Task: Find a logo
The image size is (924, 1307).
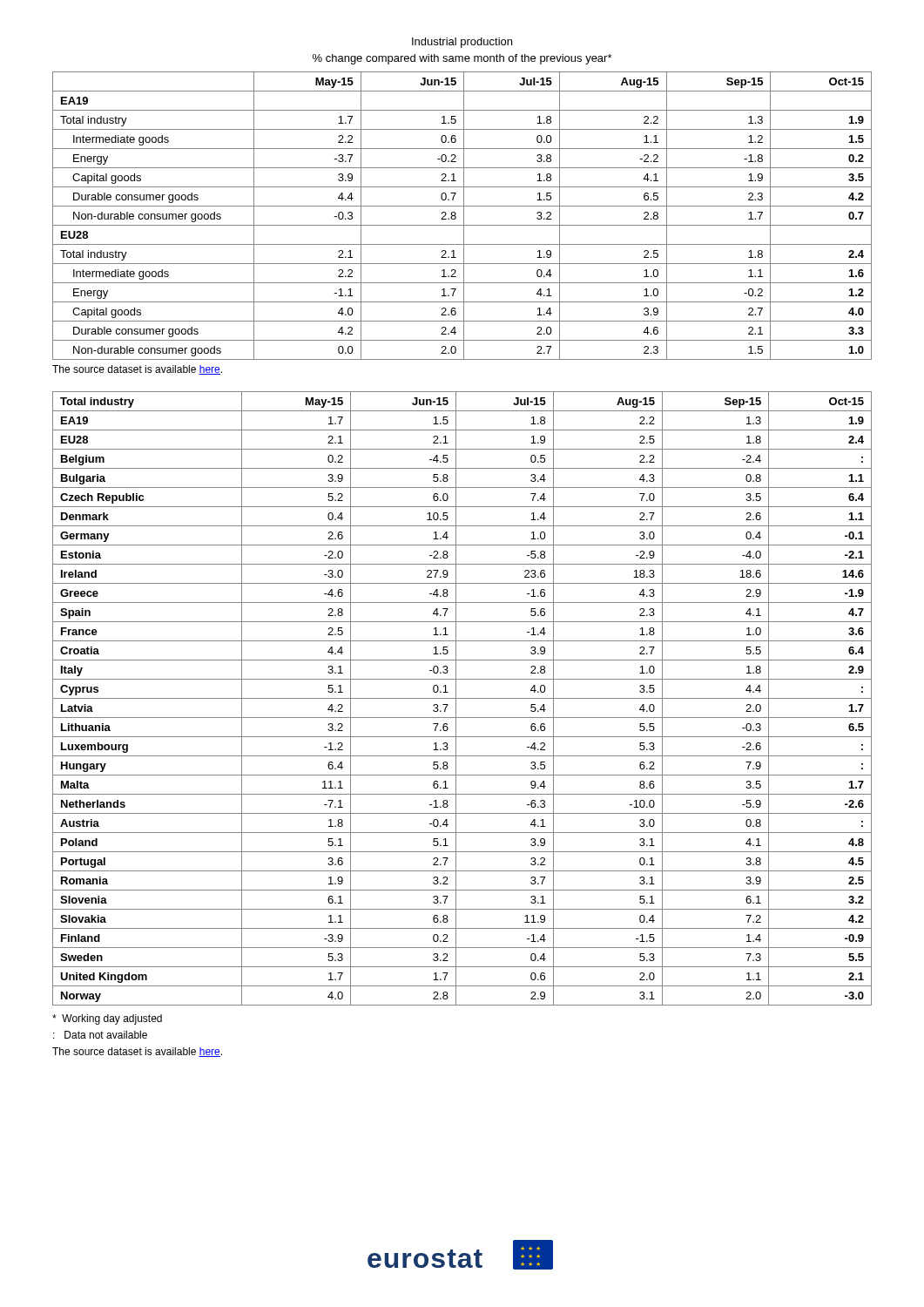Action: (x=462, y=1258)
